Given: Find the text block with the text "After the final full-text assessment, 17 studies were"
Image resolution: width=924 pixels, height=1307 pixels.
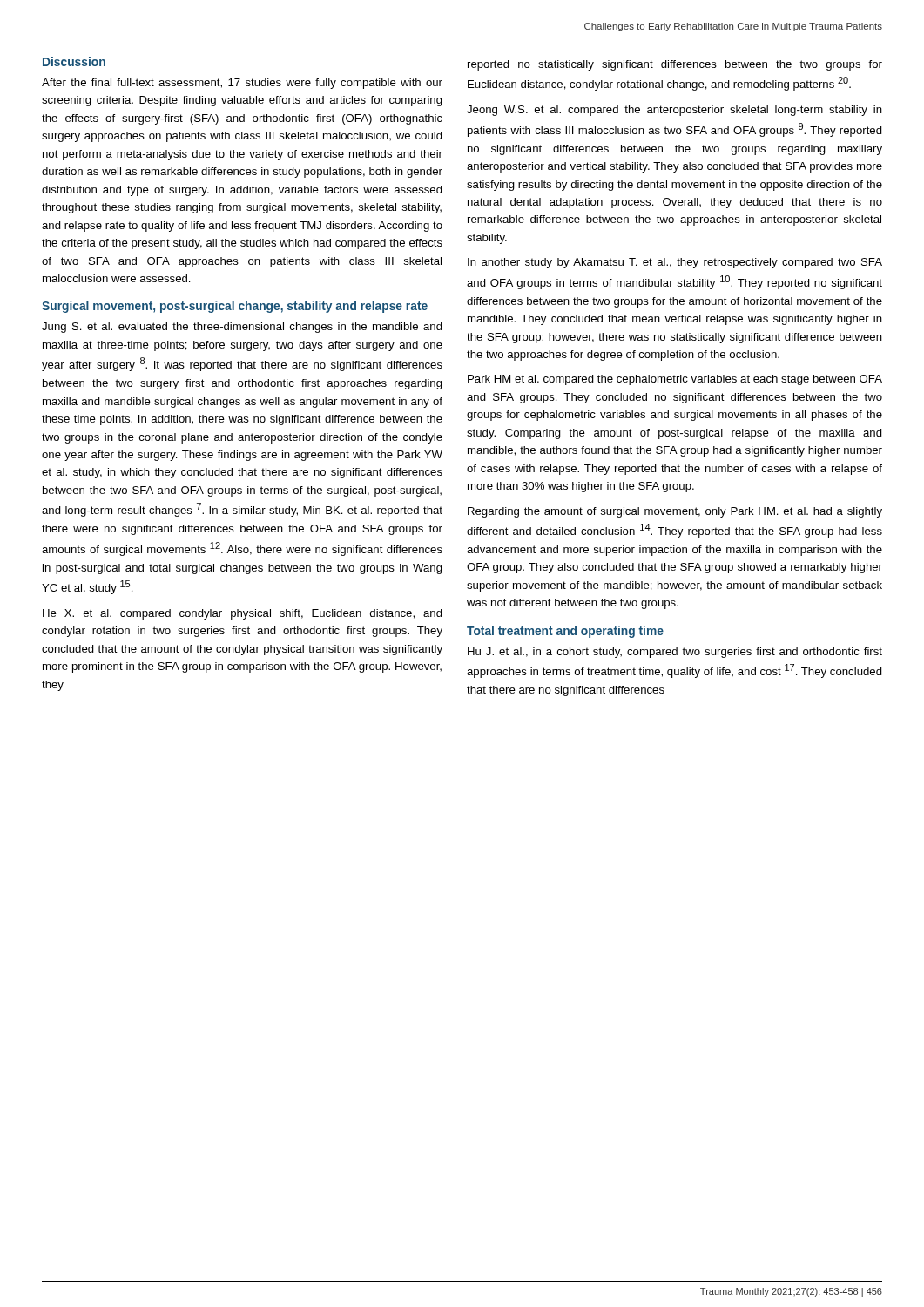Looking at the screenshot, I should click(242, 180).
